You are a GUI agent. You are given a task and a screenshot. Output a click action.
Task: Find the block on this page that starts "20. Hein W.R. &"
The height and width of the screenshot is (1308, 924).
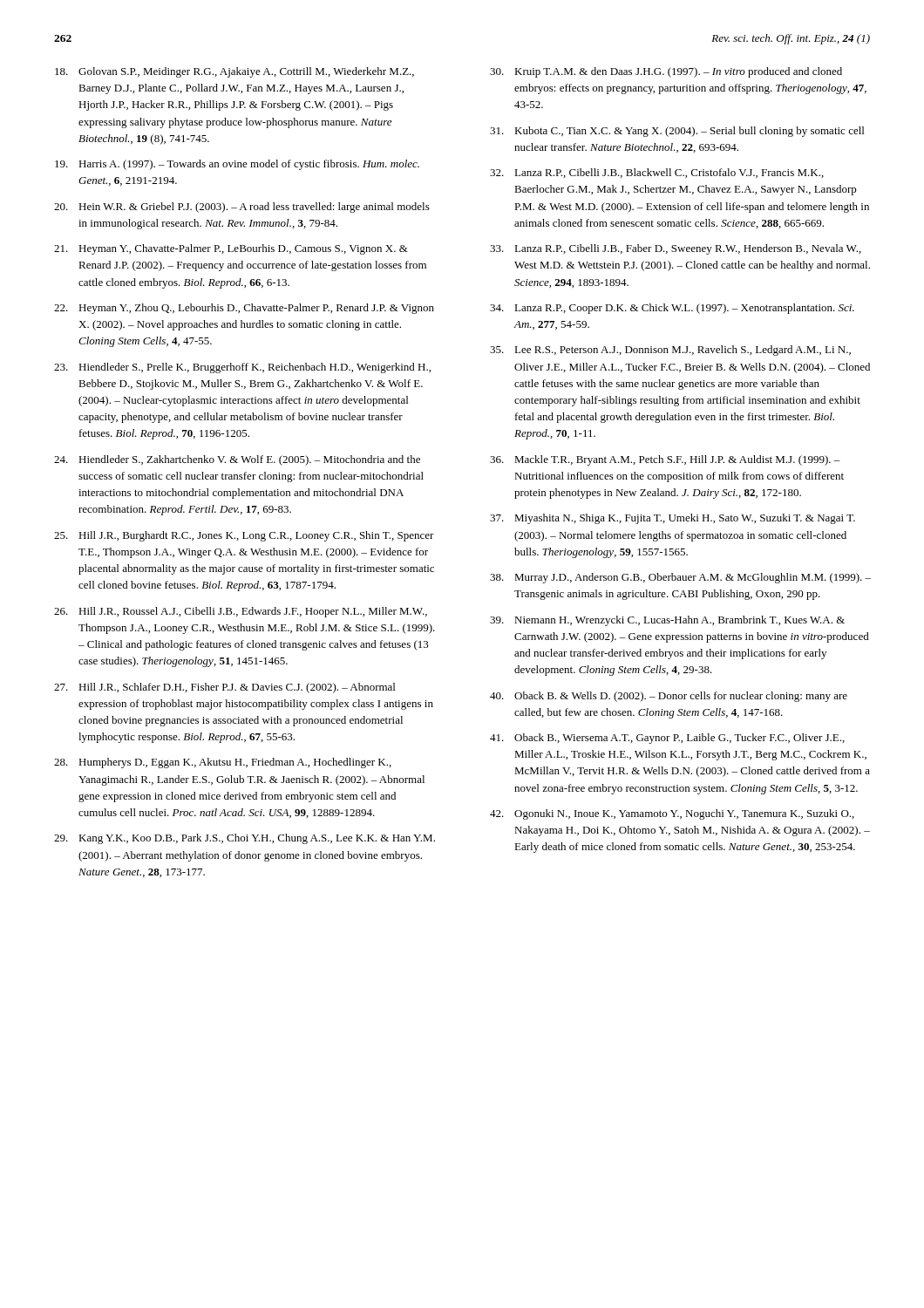245,214
